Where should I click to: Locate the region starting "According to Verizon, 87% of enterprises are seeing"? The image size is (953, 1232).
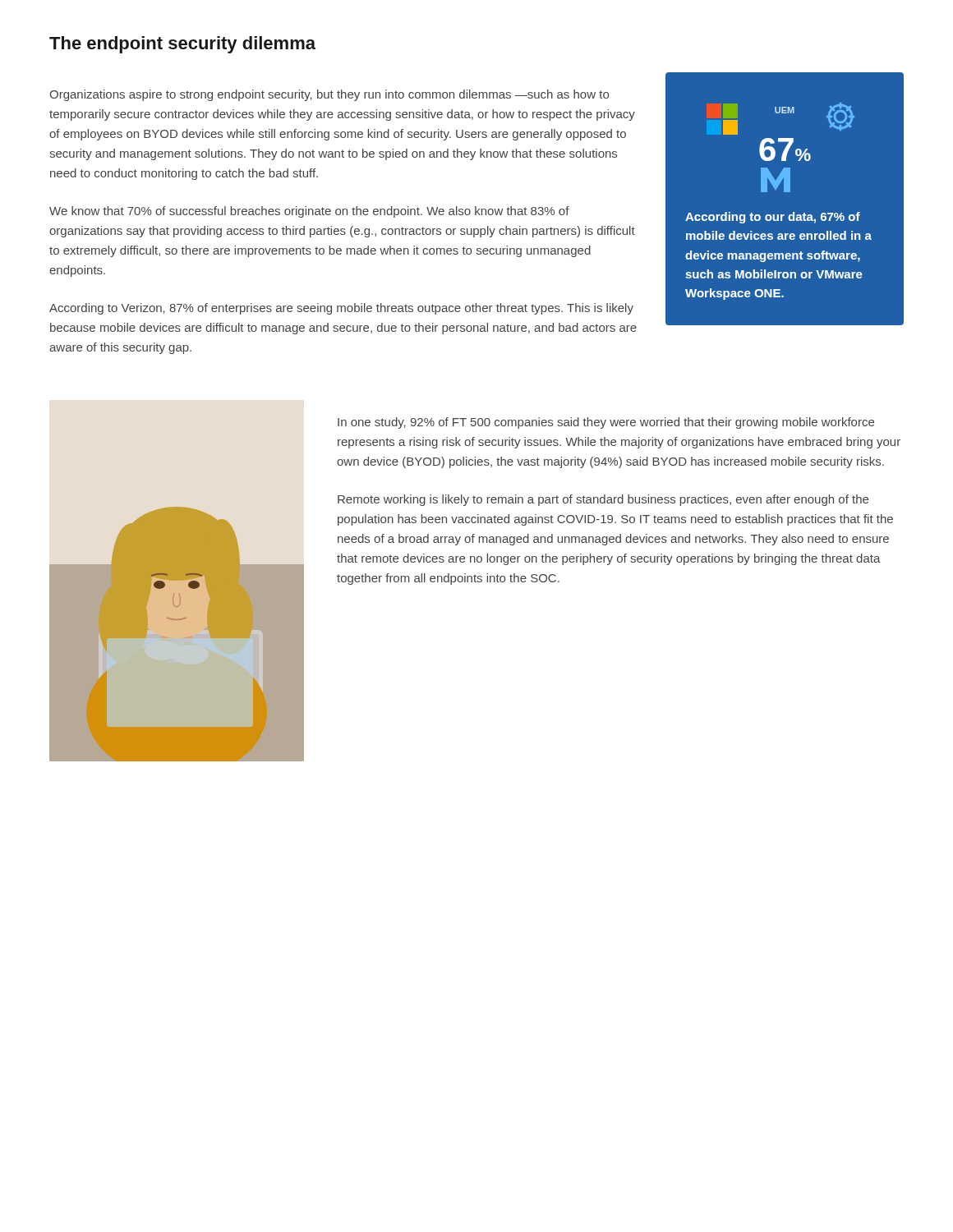click(345, 328)
